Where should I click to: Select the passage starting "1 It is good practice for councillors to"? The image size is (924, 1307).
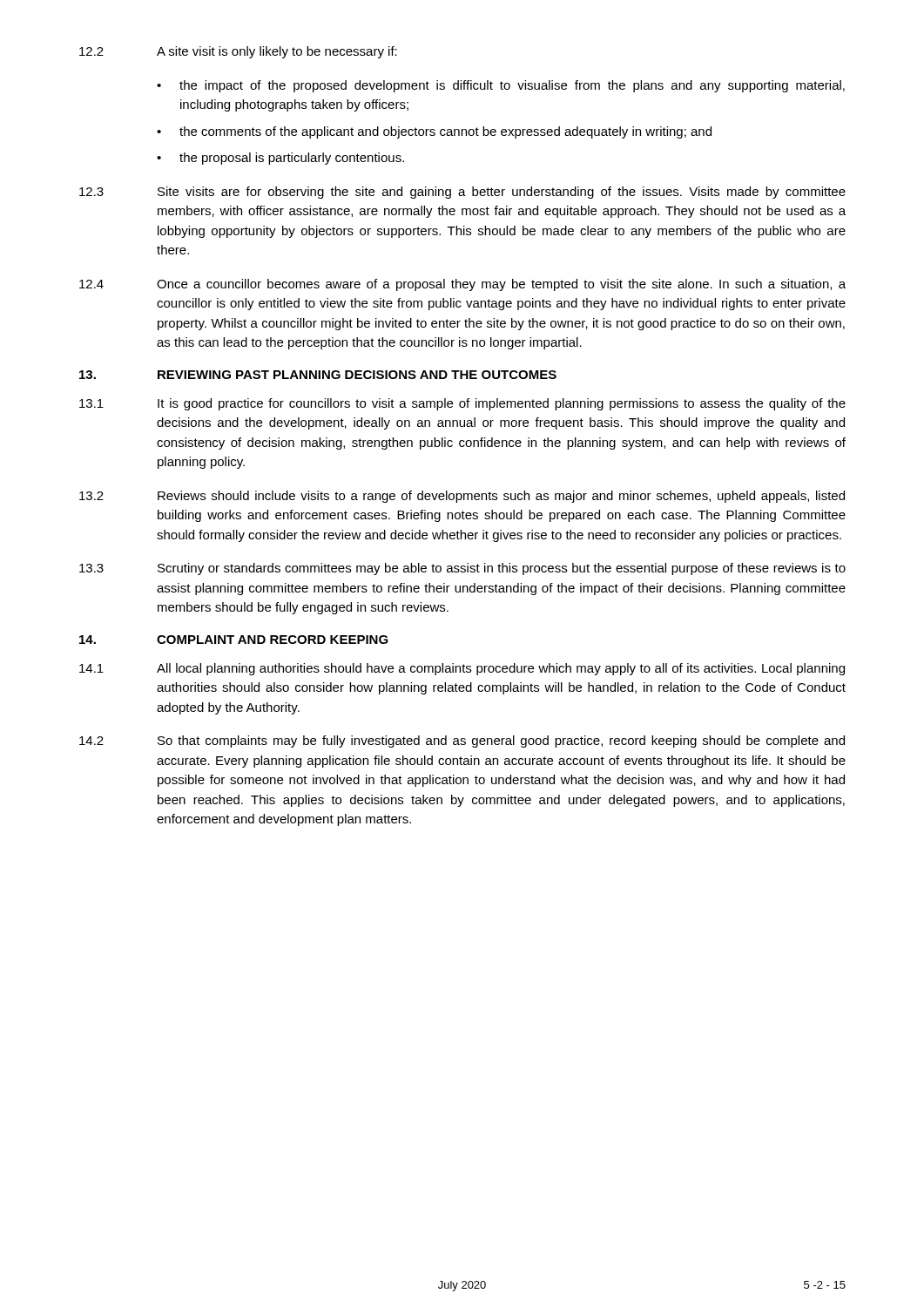click(x=462, y=433)
